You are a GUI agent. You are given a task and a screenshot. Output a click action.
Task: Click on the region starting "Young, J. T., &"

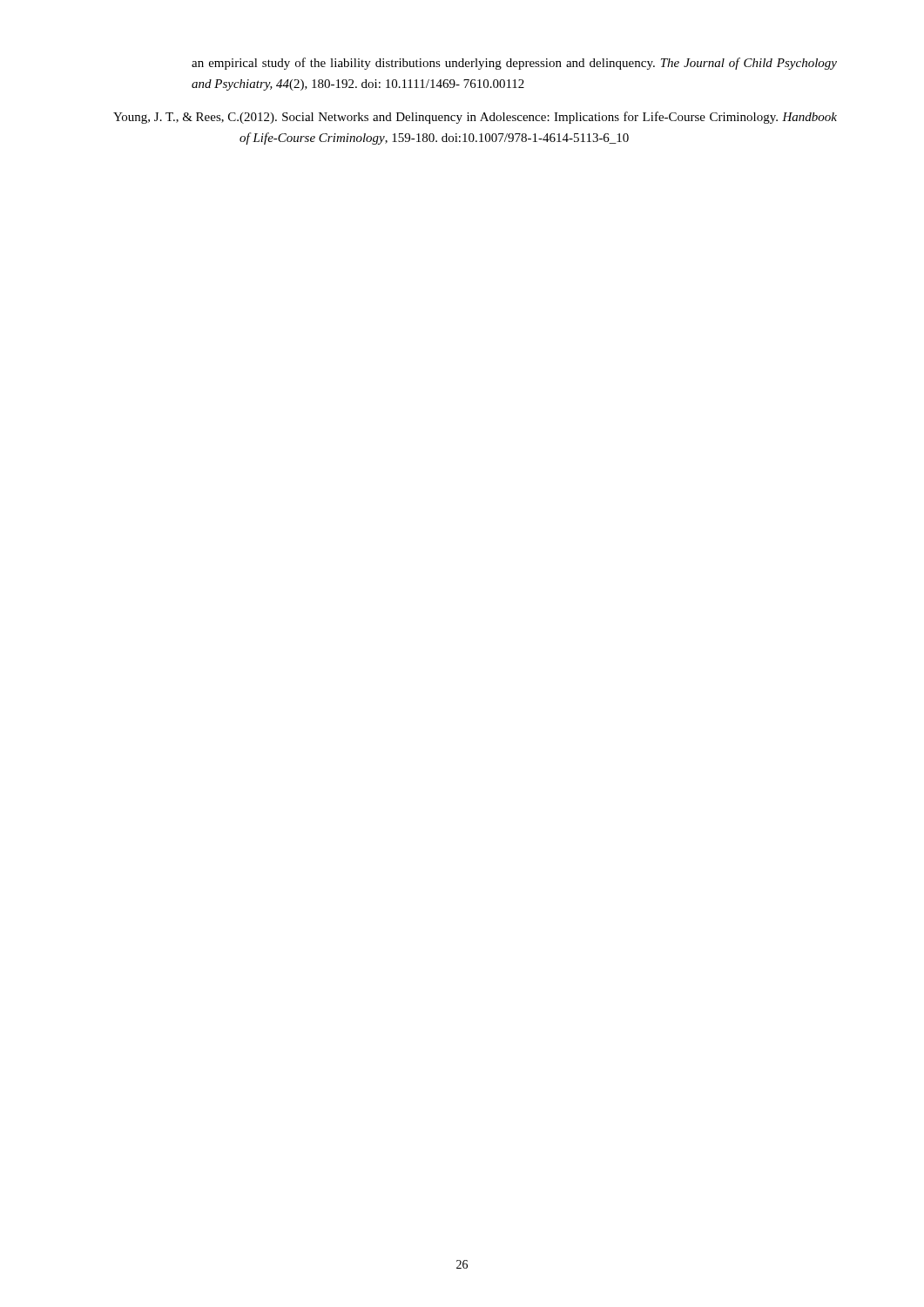pyautogui.click(x=475, y=127)
